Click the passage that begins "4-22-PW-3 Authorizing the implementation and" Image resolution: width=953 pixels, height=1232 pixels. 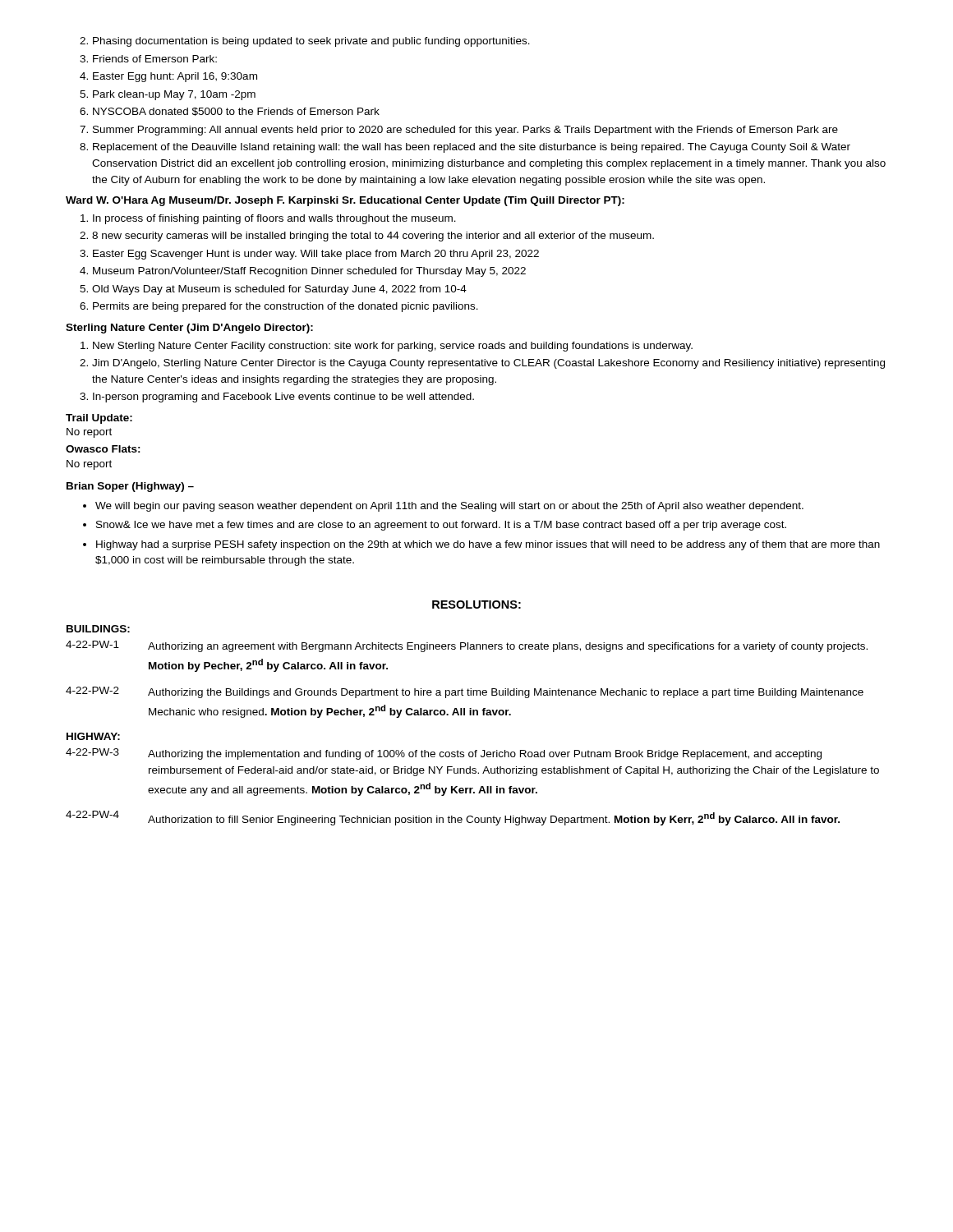pos(476,772)
